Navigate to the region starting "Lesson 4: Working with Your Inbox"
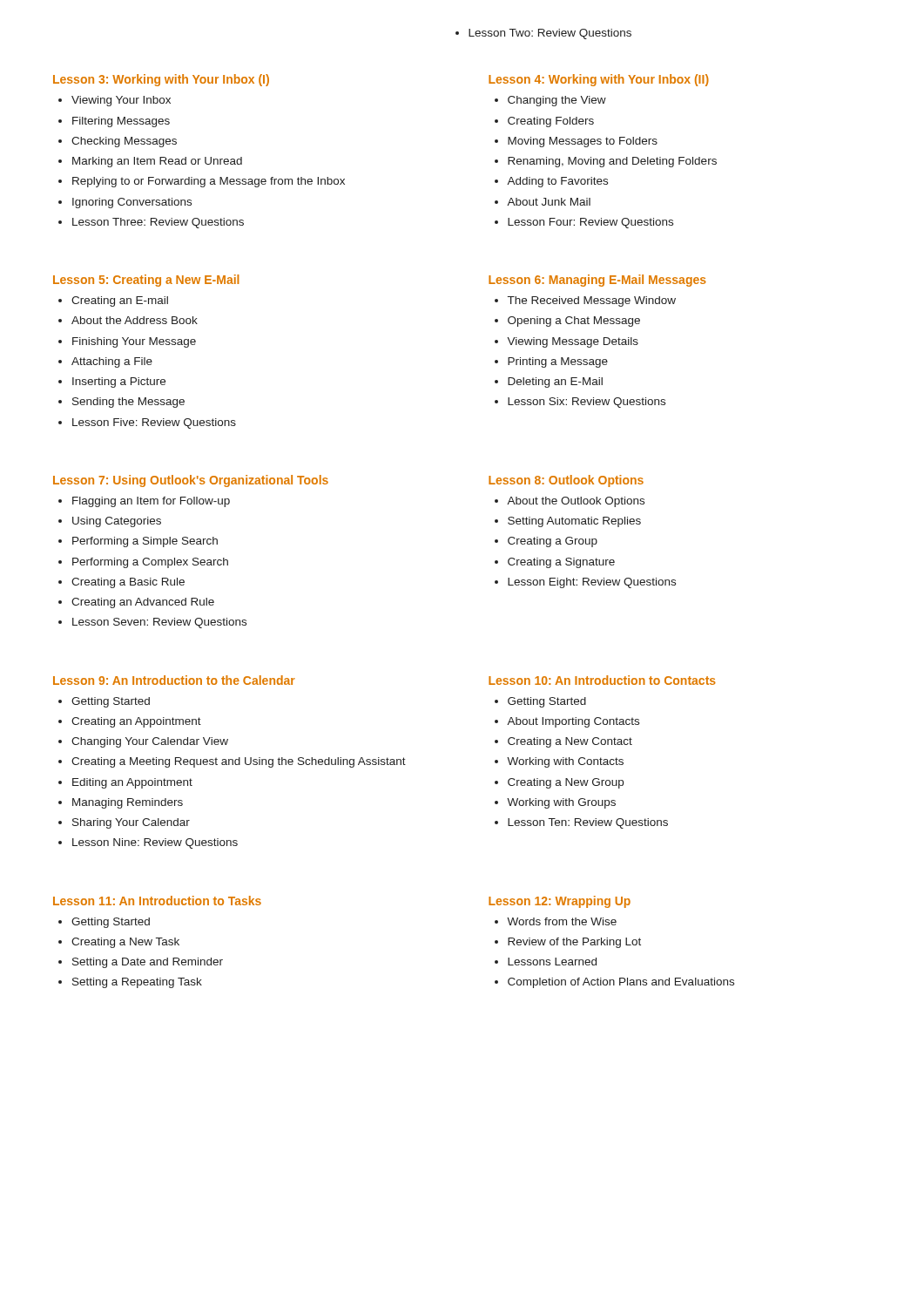 click(x=599, y=80)
